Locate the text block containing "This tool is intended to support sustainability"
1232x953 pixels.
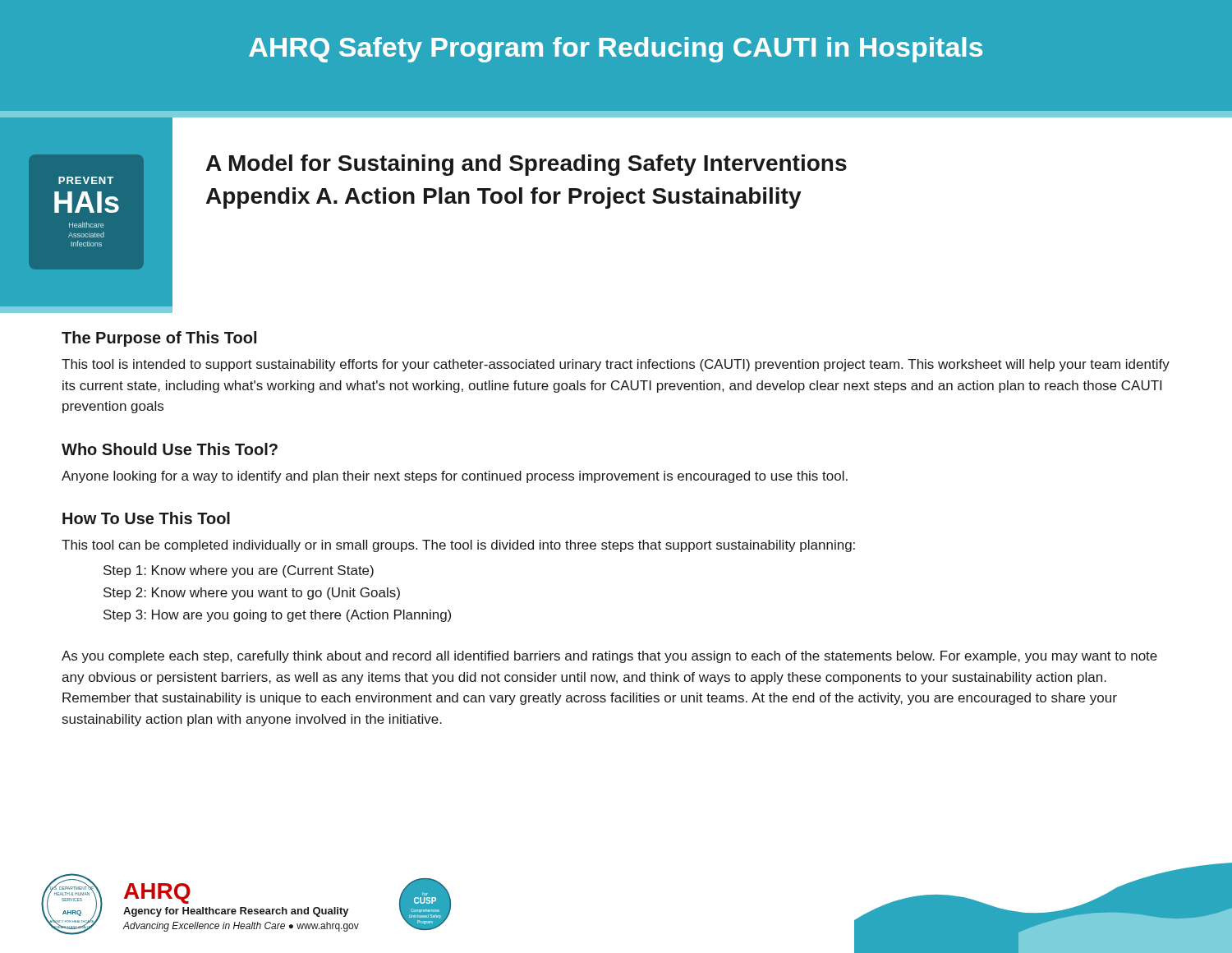615,385
